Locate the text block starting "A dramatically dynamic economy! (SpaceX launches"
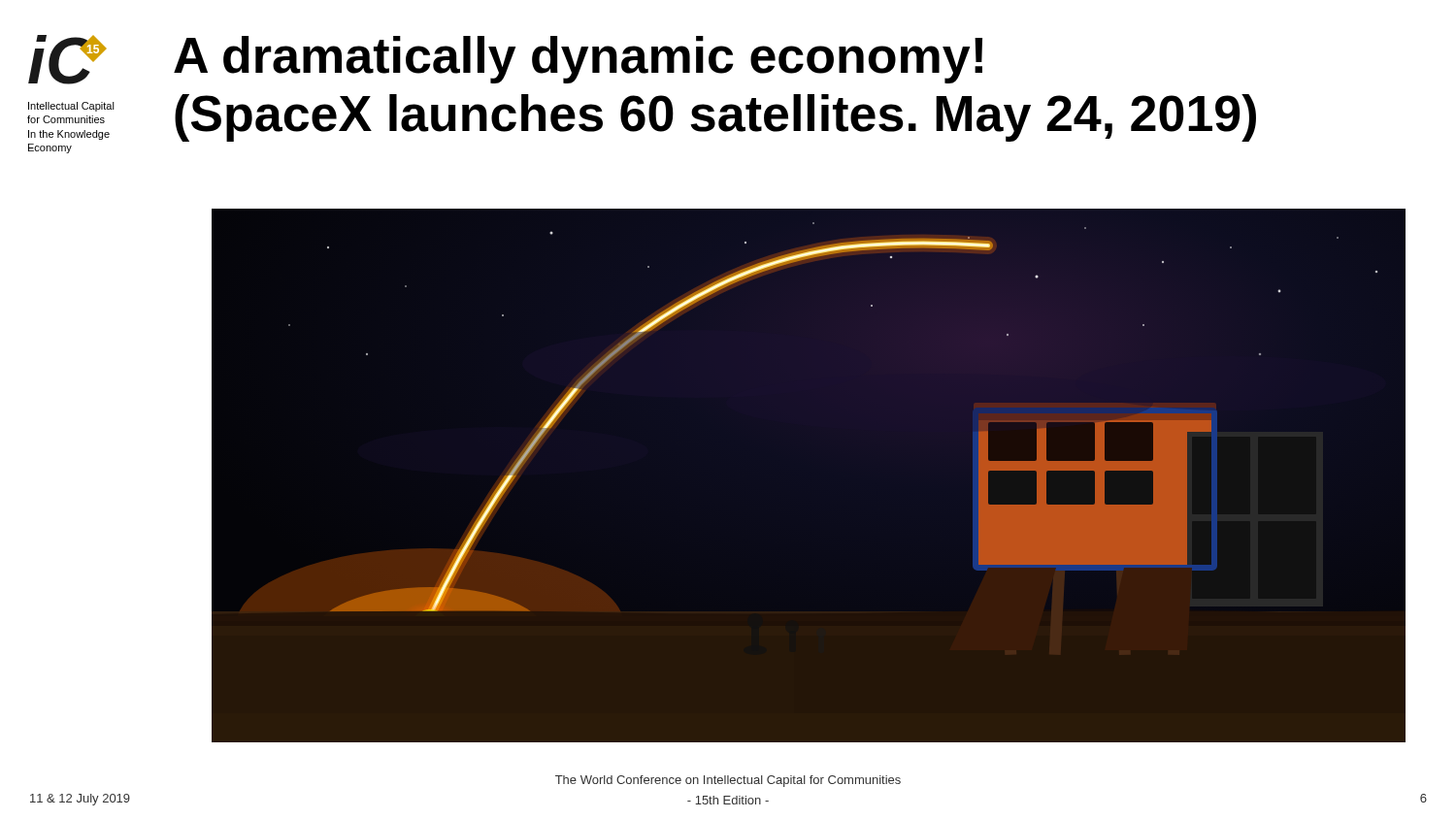Viewport: 1456px width, 819px height. click(795, 85)
